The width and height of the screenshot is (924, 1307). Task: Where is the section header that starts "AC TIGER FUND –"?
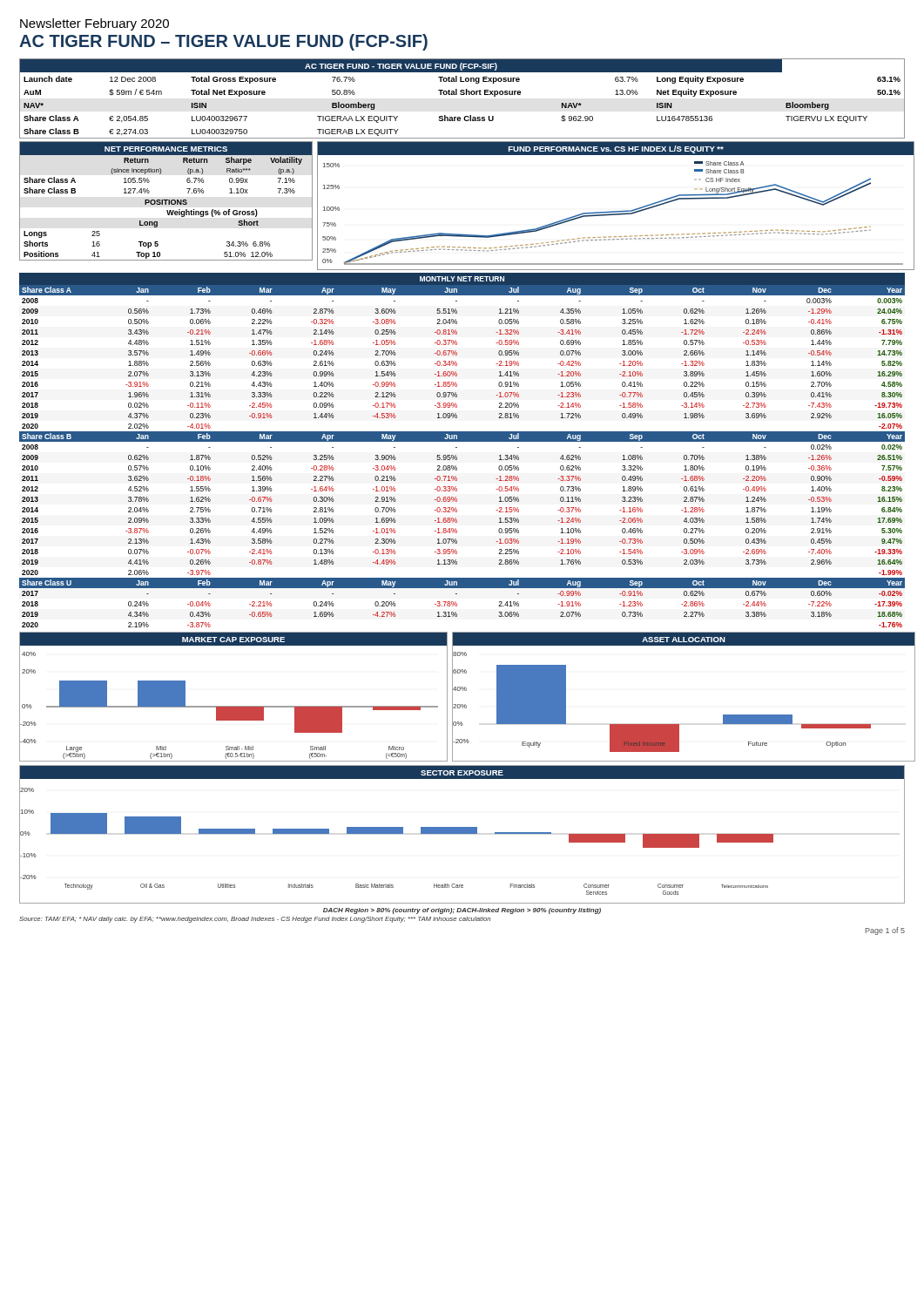tap(224, 41)
